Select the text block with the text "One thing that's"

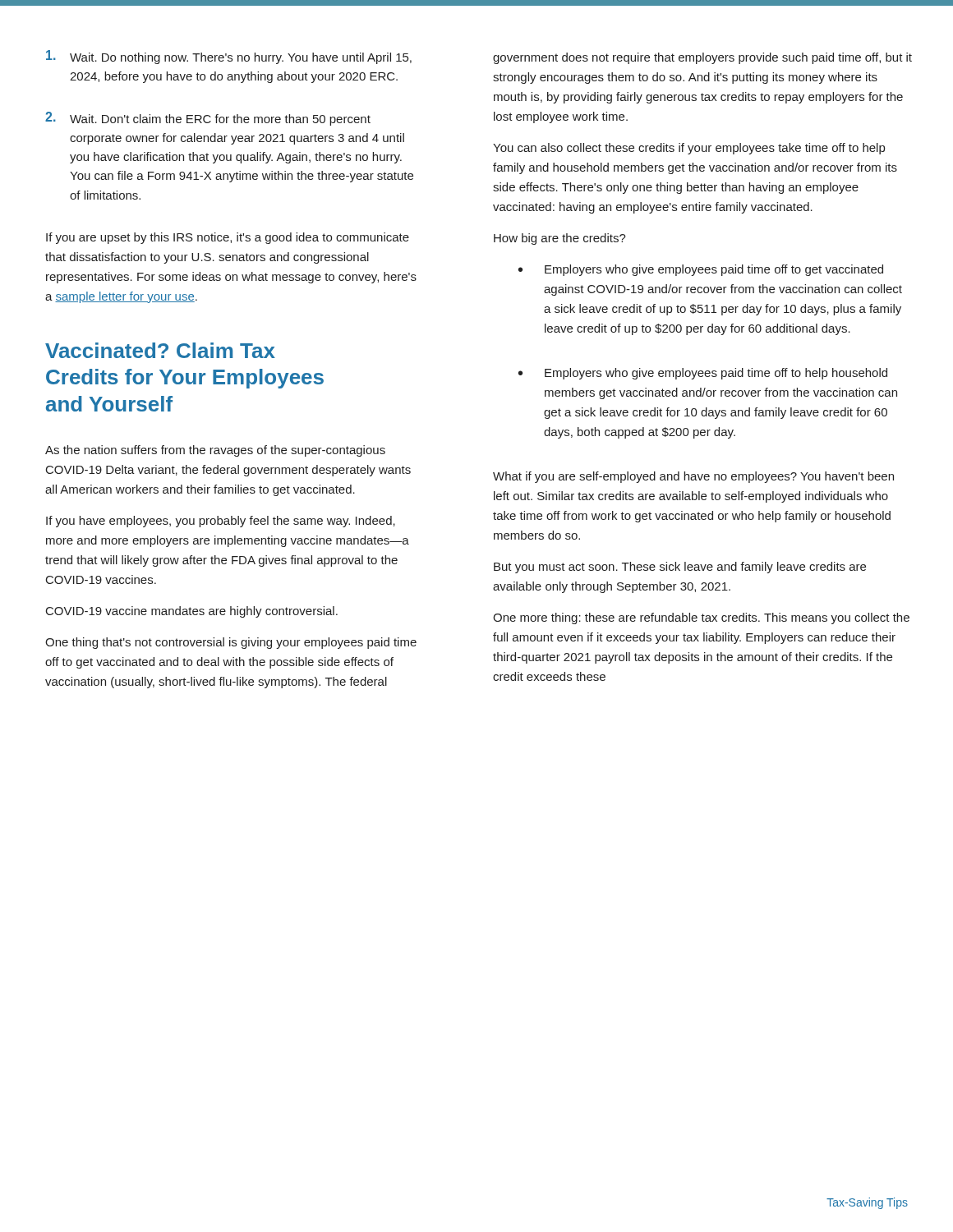click(231, 662)
